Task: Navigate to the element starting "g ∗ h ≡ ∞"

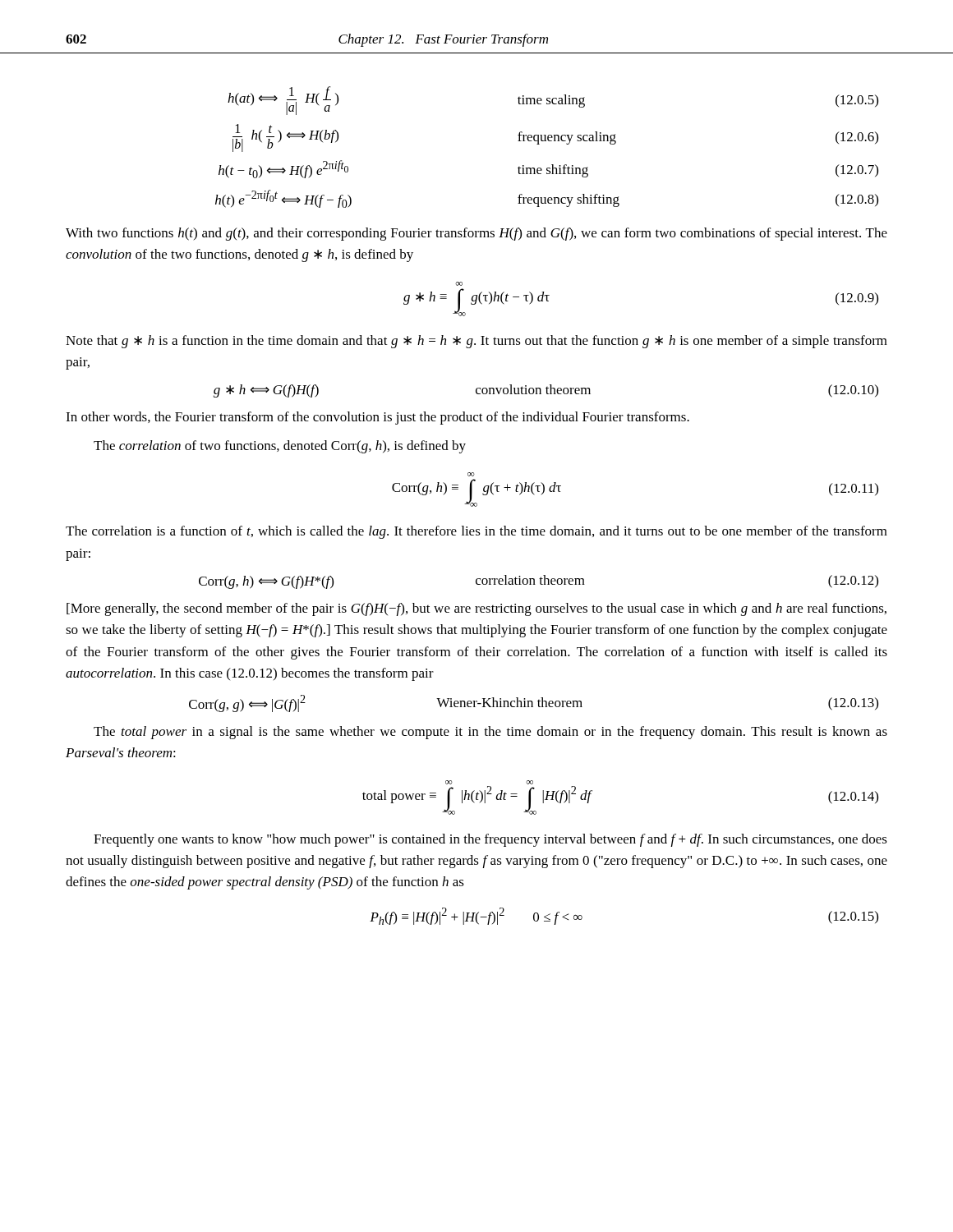Action: pyautogui.click(x=459, y=284)
